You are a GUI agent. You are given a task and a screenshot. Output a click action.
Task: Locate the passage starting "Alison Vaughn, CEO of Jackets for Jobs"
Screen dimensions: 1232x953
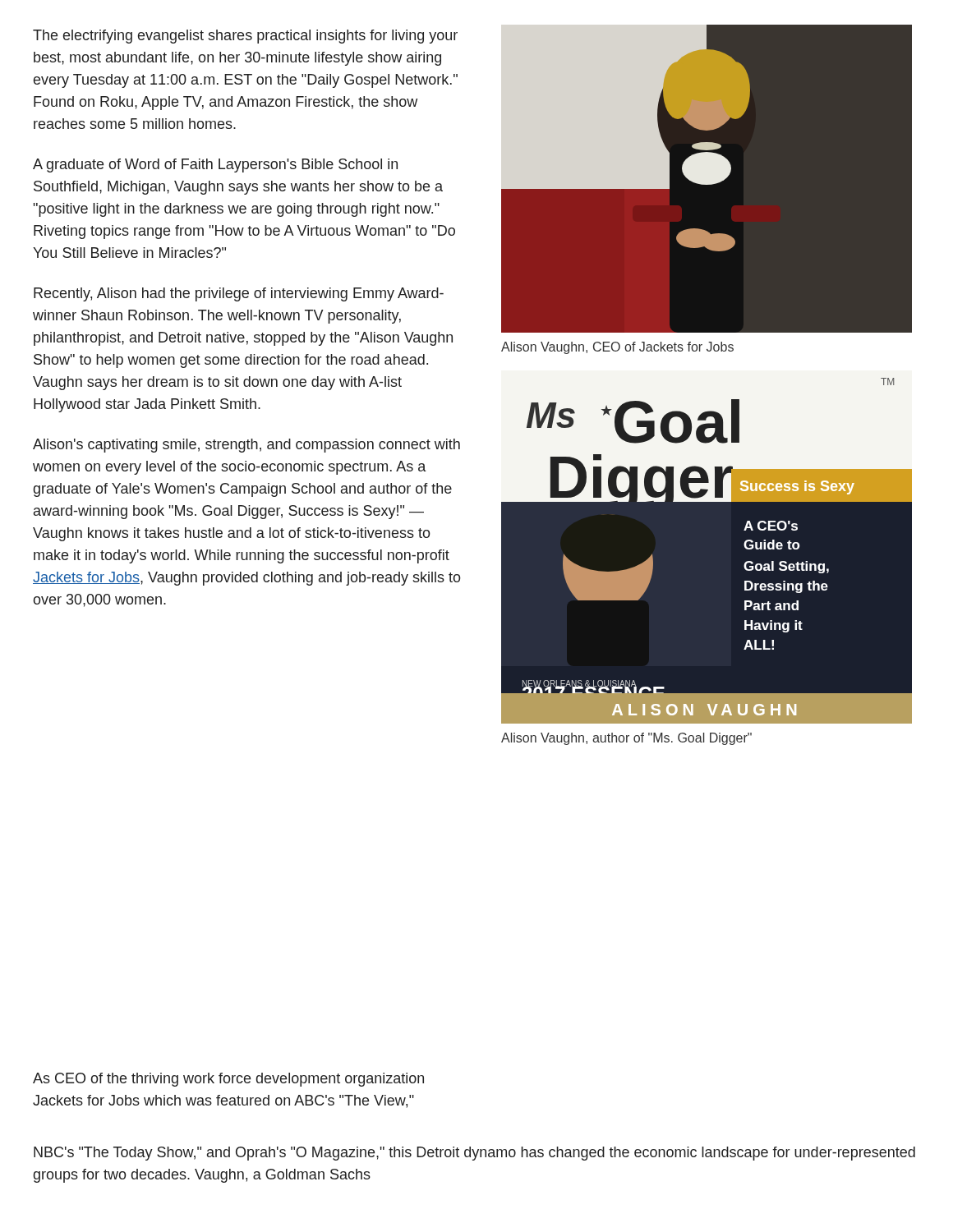(618, 347)
